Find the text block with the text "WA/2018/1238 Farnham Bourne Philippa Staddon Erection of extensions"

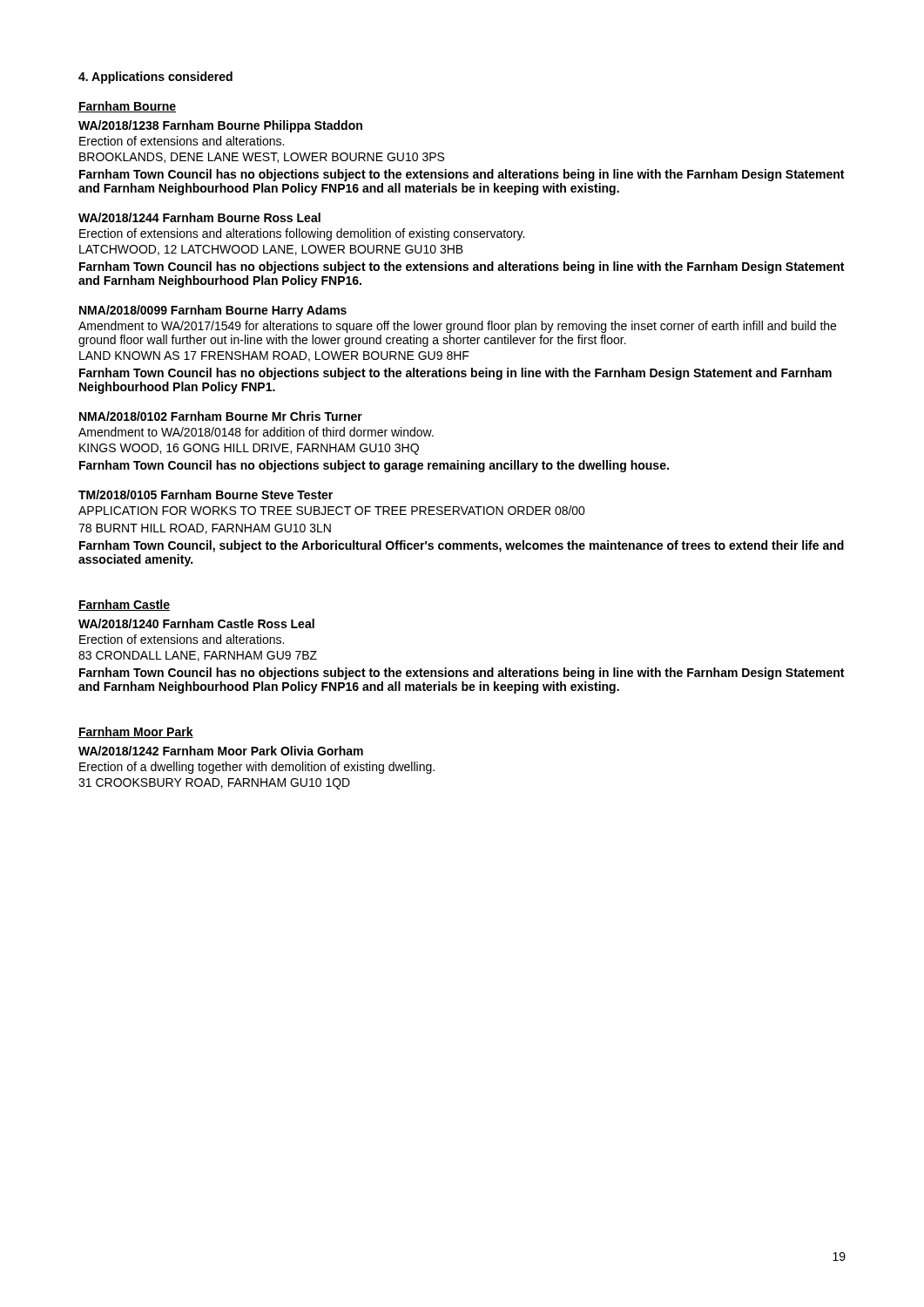click(220, 126)
